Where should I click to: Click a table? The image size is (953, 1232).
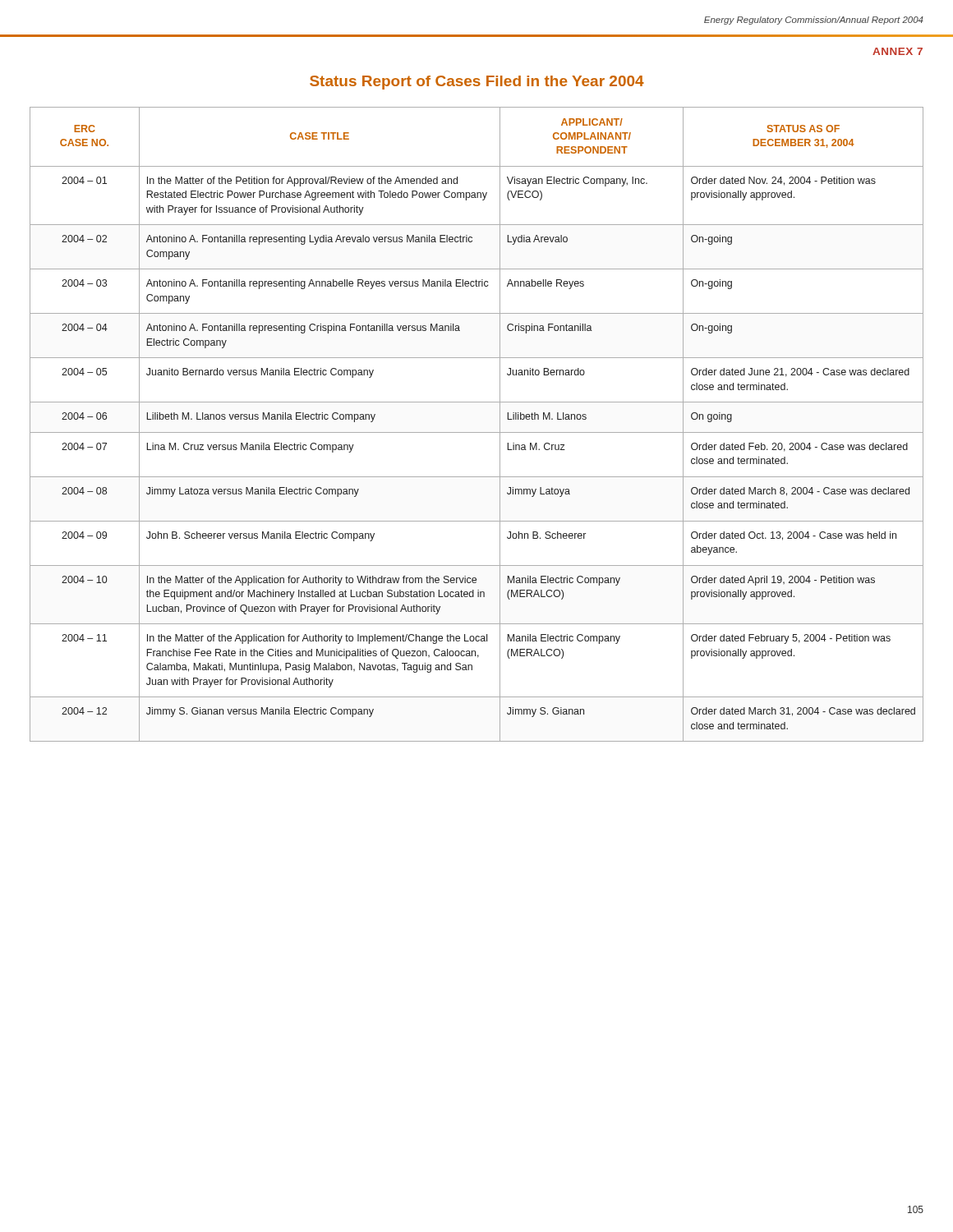(x=476, y=424)
